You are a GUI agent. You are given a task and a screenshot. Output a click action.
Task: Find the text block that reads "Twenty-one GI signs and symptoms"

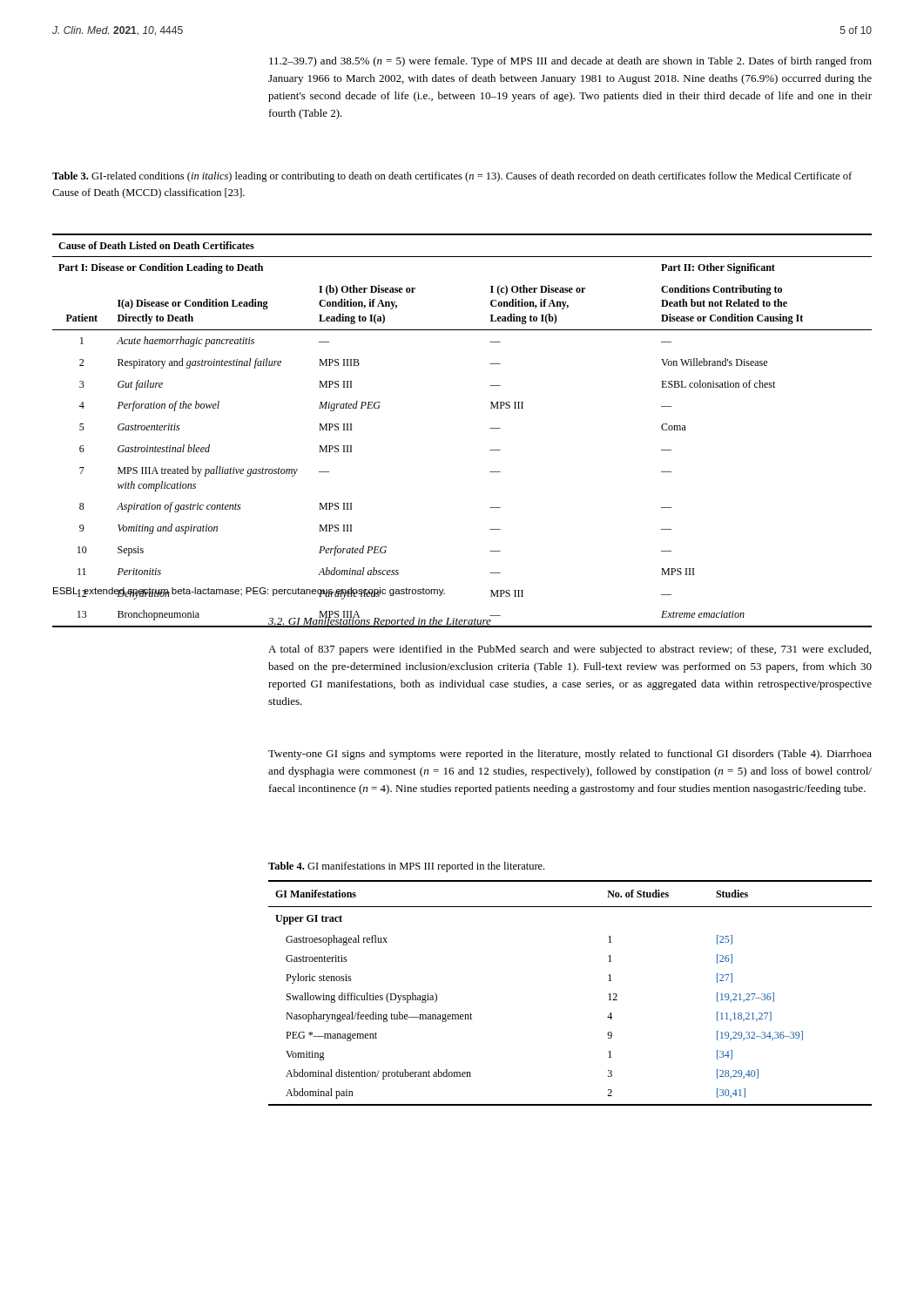[x=570, y=771]
